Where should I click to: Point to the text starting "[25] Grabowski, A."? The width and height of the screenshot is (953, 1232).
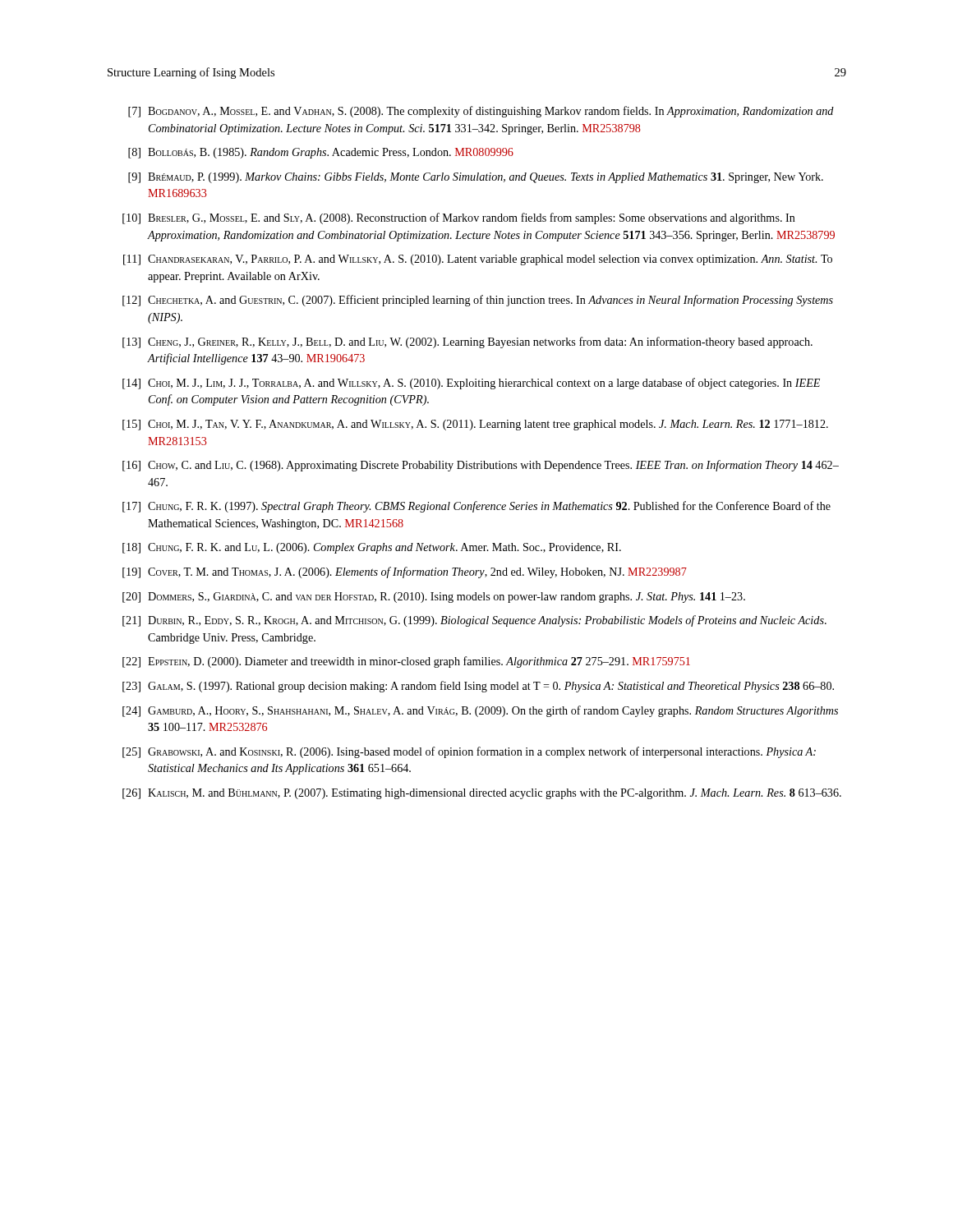[476, 760]
